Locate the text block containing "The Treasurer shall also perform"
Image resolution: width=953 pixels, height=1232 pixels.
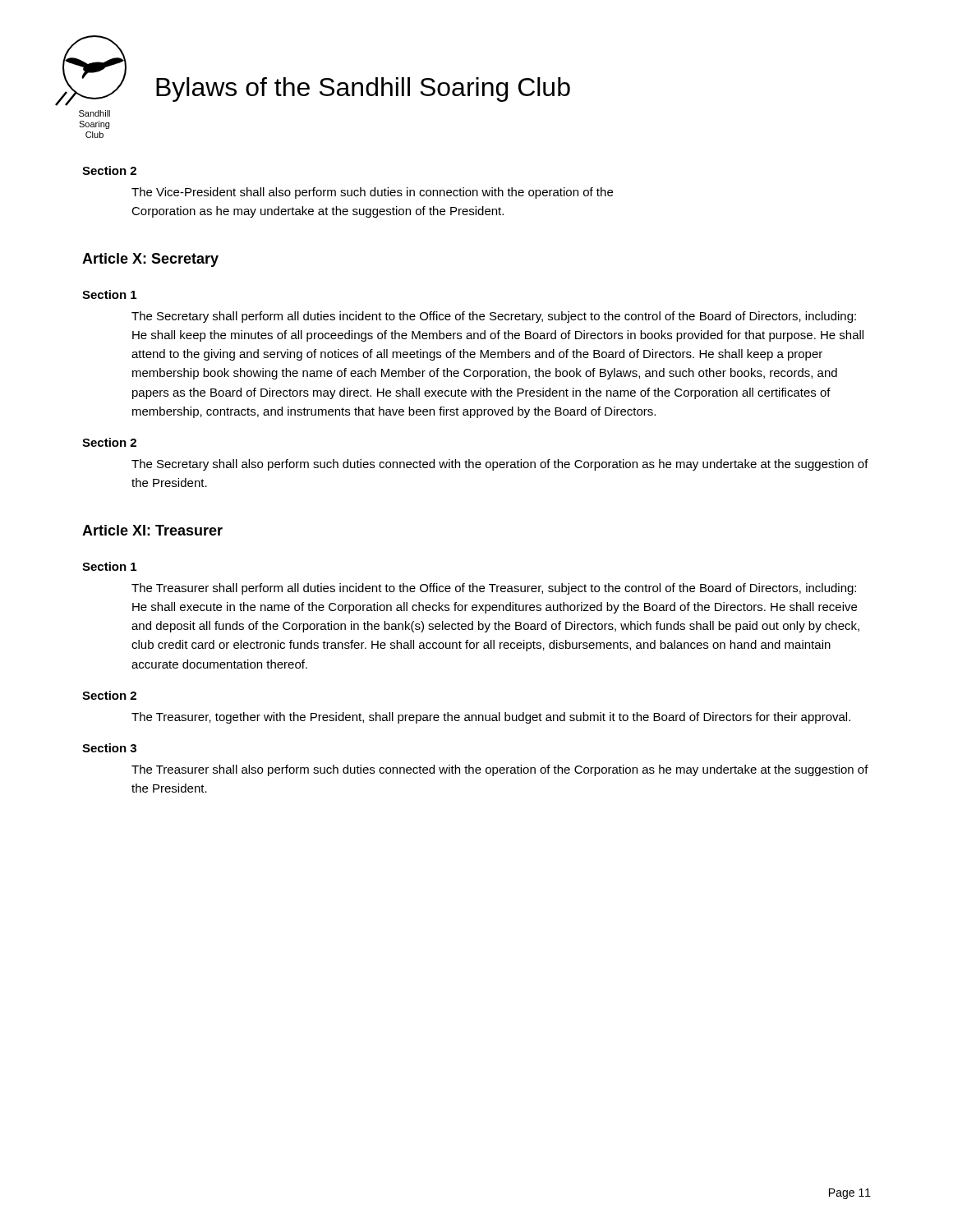[x=500, y=779]
